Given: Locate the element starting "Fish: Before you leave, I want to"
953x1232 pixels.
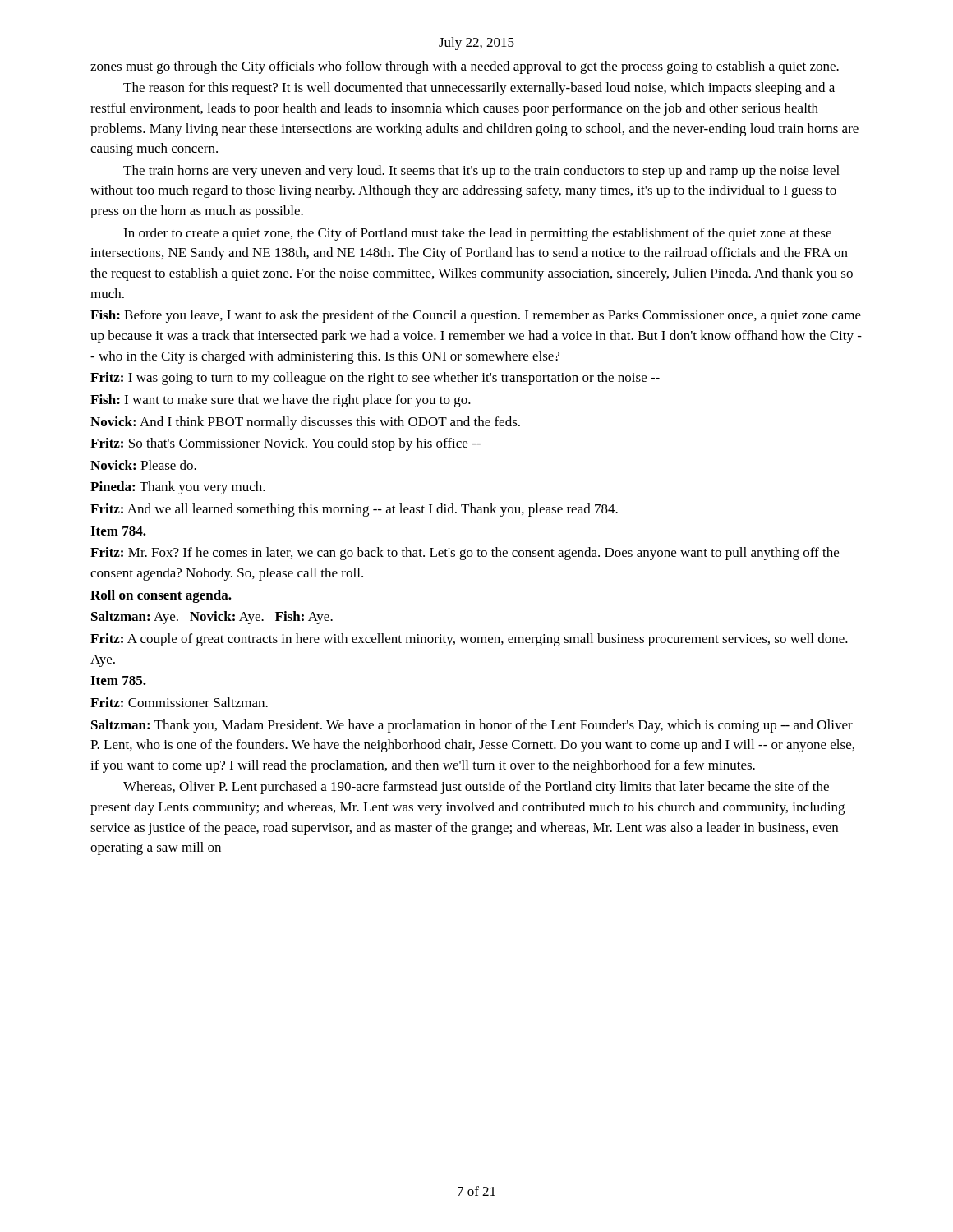Looking at the screenshot, I should [x=476, y=336].
